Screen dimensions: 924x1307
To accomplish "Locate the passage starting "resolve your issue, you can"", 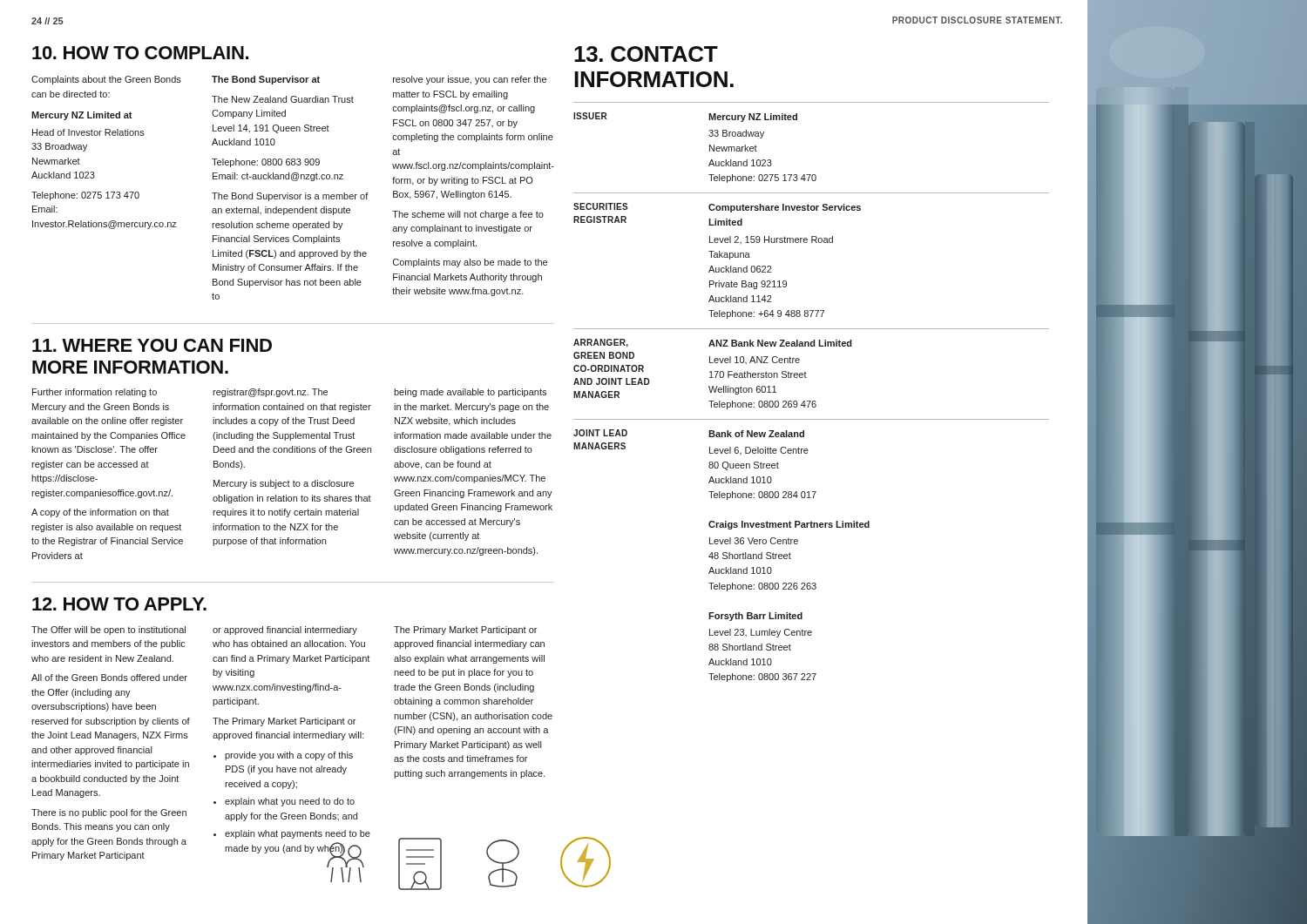I will (473, 186).
